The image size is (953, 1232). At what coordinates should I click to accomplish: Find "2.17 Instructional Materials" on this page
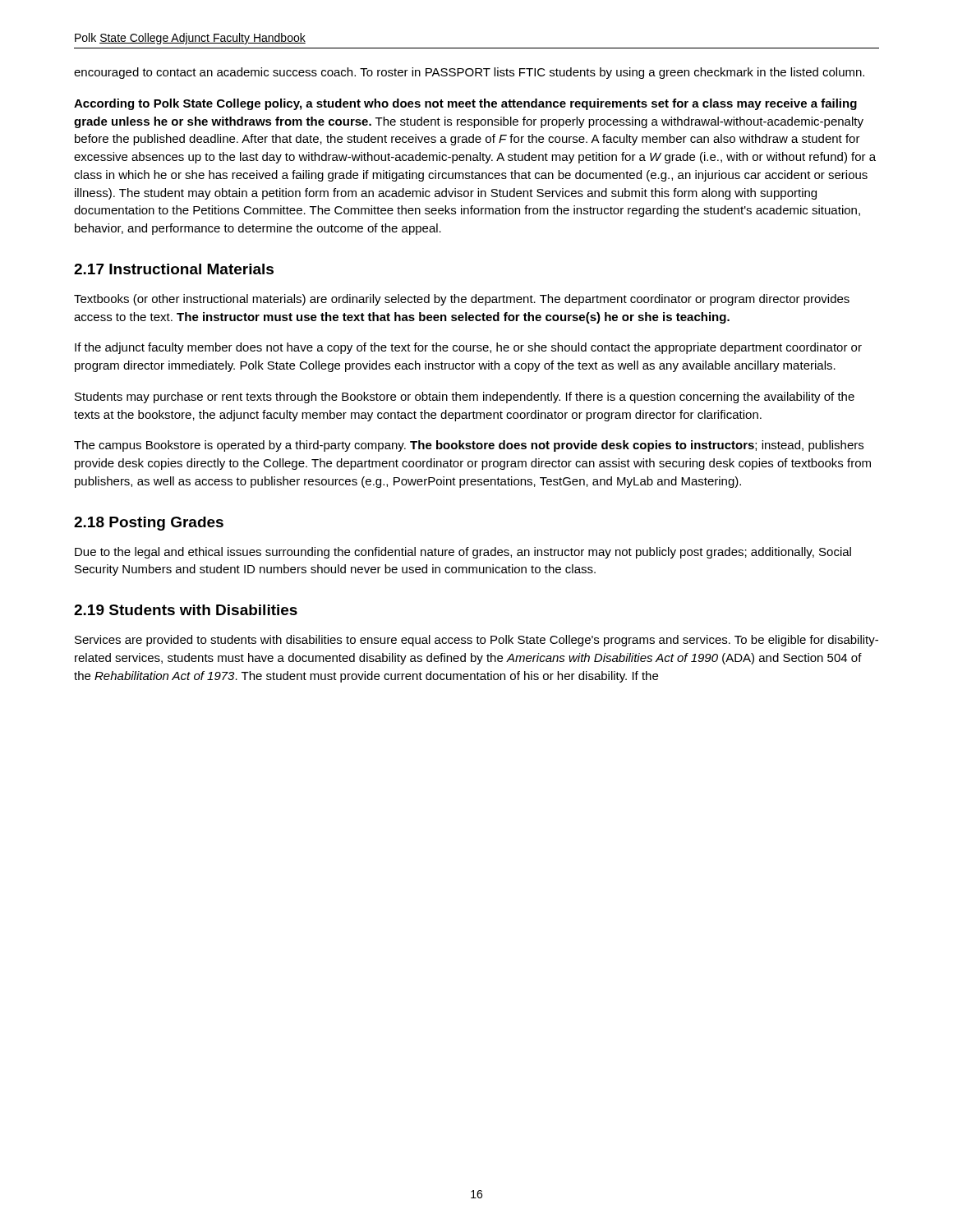(174, 269)
